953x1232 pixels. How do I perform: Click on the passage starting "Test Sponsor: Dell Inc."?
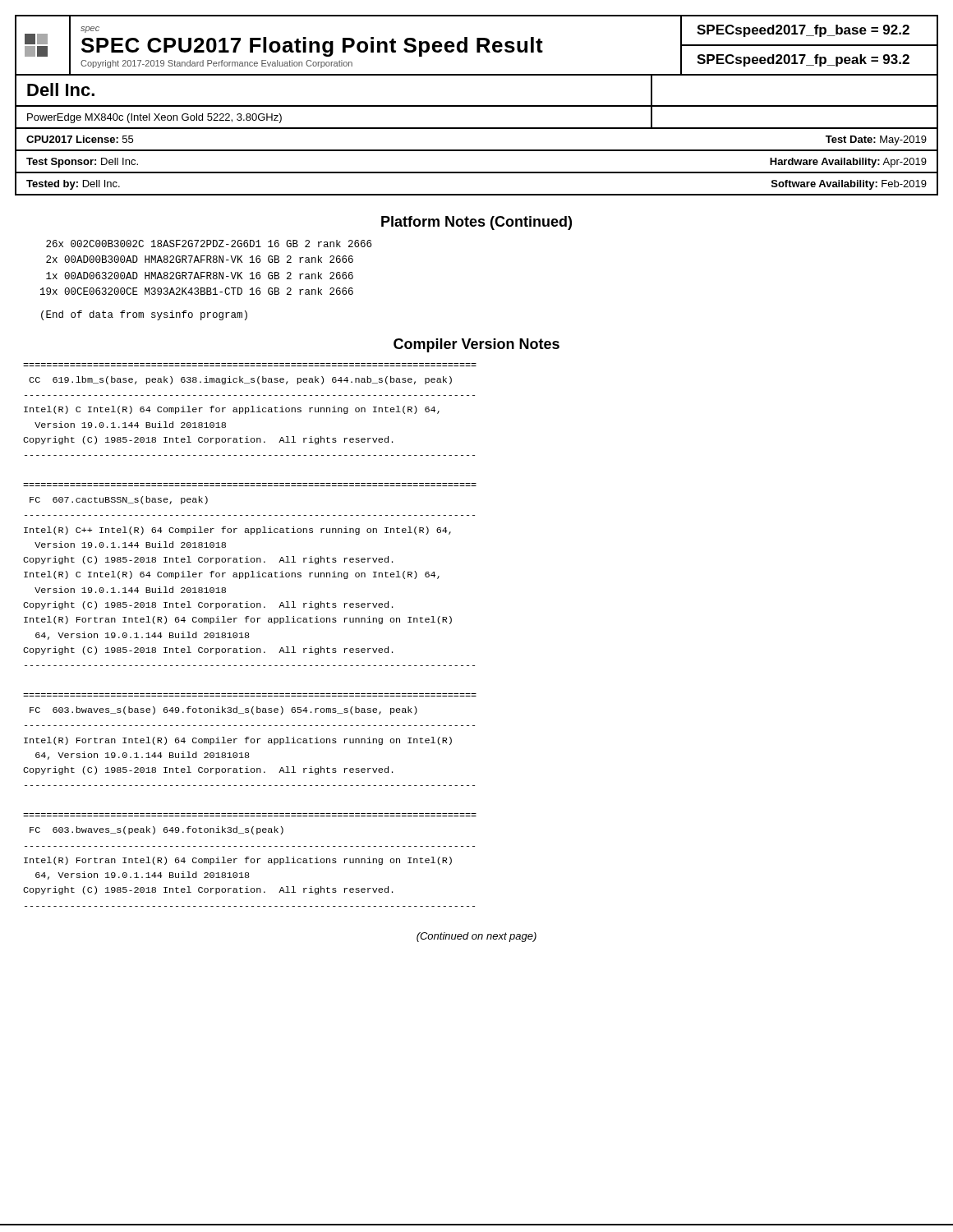pyautogui.click(x=83, y=161)
